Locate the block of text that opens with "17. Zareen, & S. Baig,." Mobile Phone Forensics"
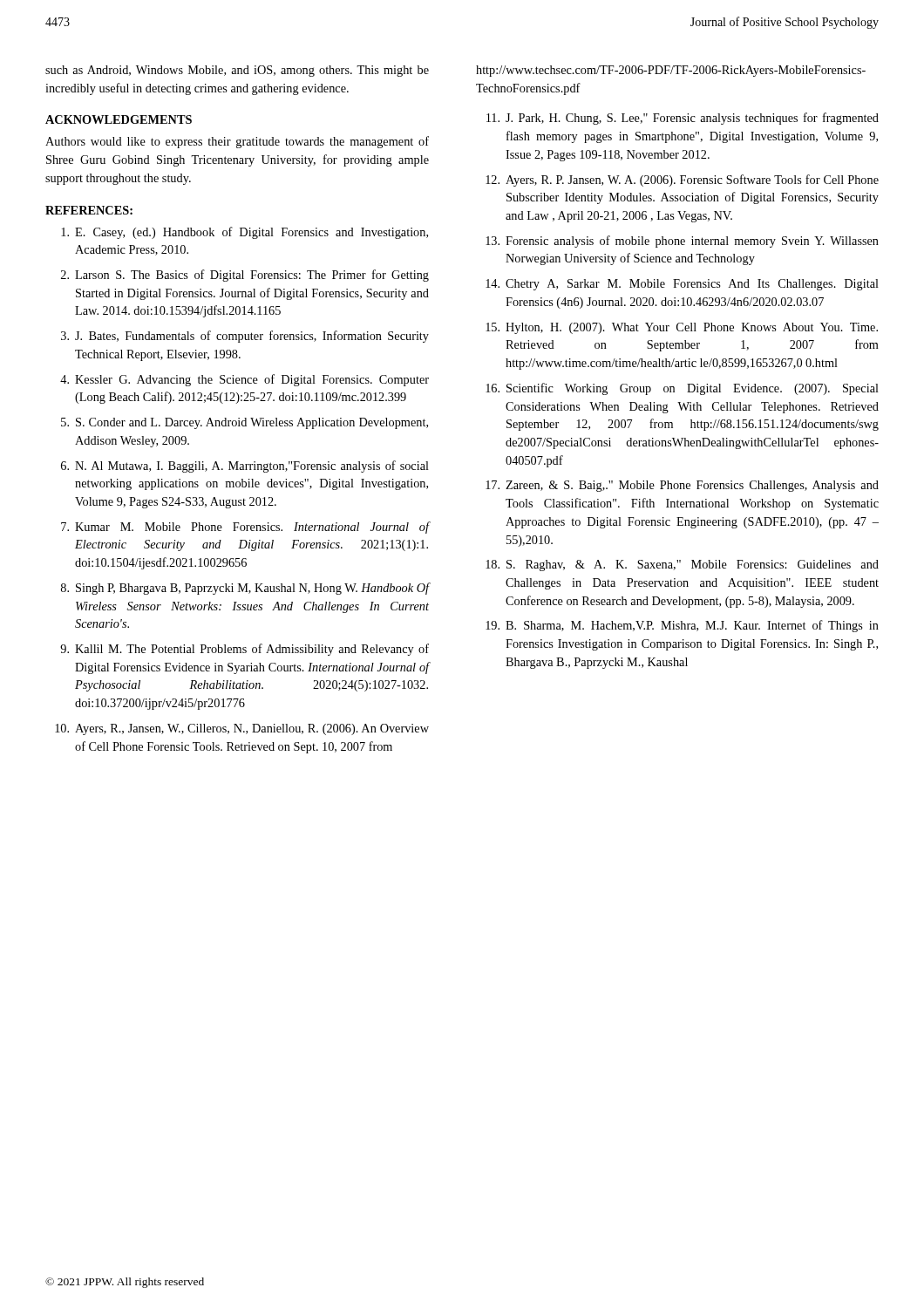This screenshot has height=1308, width=924. tap(677, 513)
